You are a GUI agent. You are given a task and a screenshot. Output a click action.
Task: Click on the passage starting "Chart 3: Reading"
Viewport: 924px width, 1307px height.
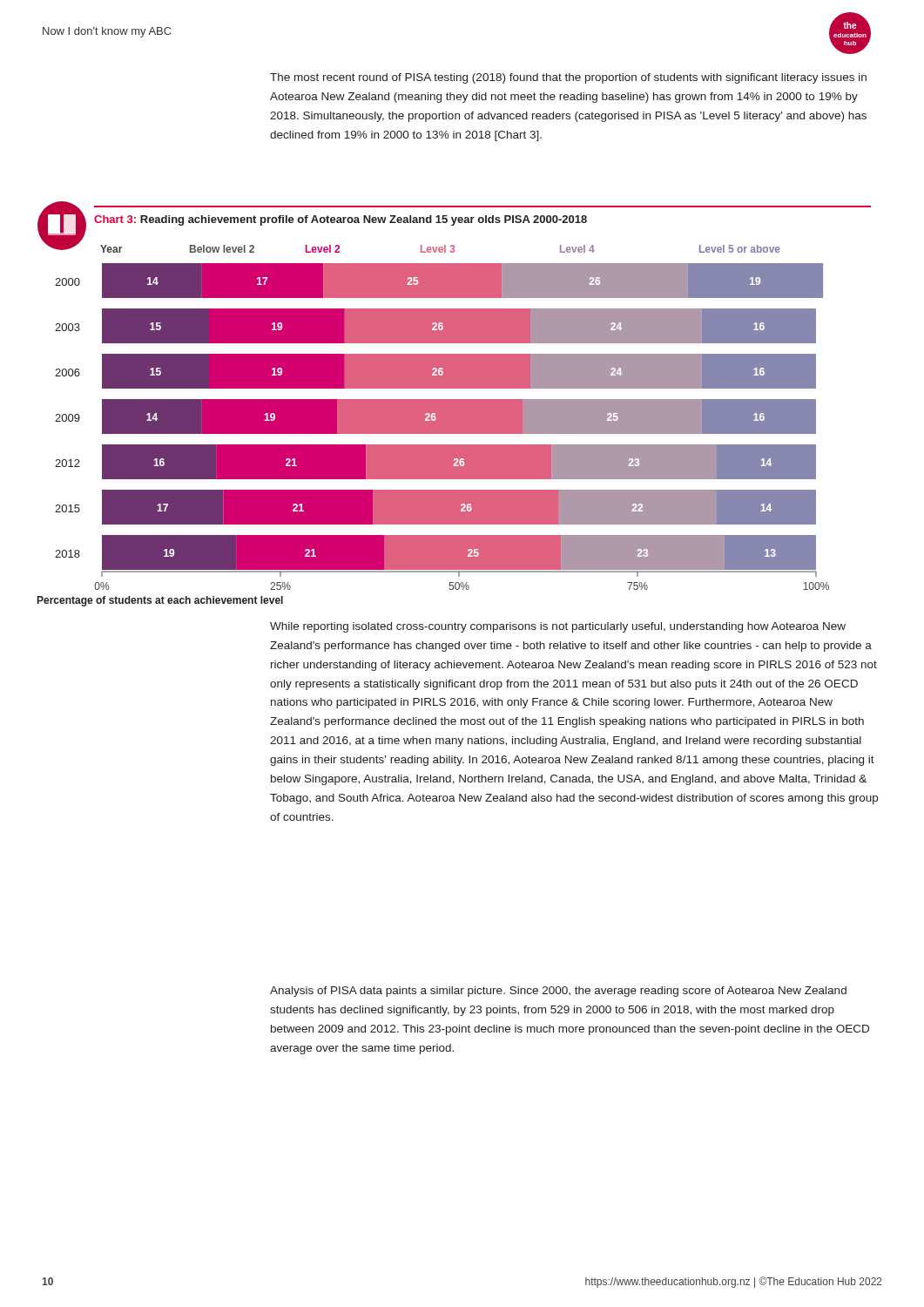(x=341, y=219)
